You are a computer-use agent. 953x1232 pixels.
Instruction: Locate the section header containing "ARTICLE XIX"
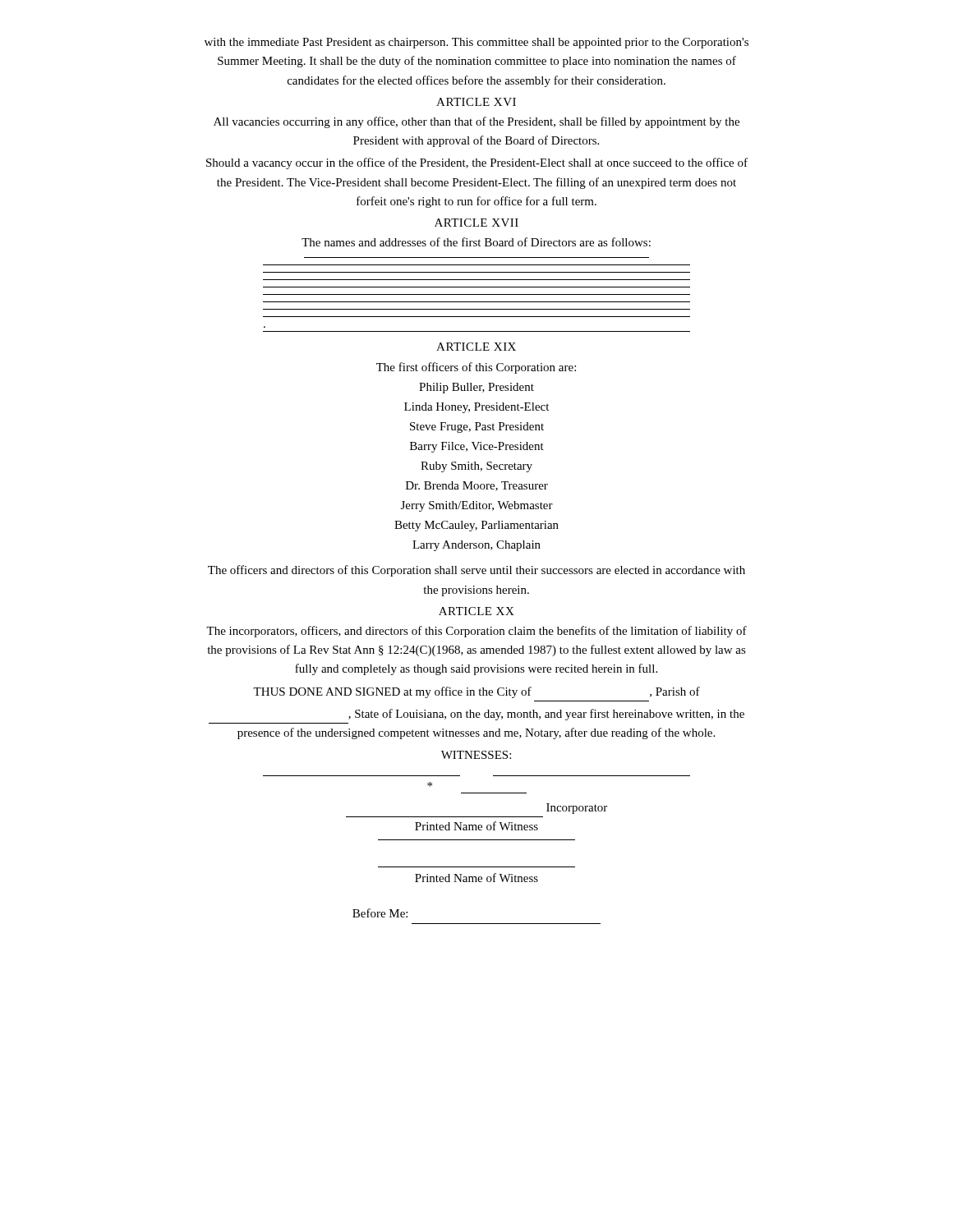point(476,347)
